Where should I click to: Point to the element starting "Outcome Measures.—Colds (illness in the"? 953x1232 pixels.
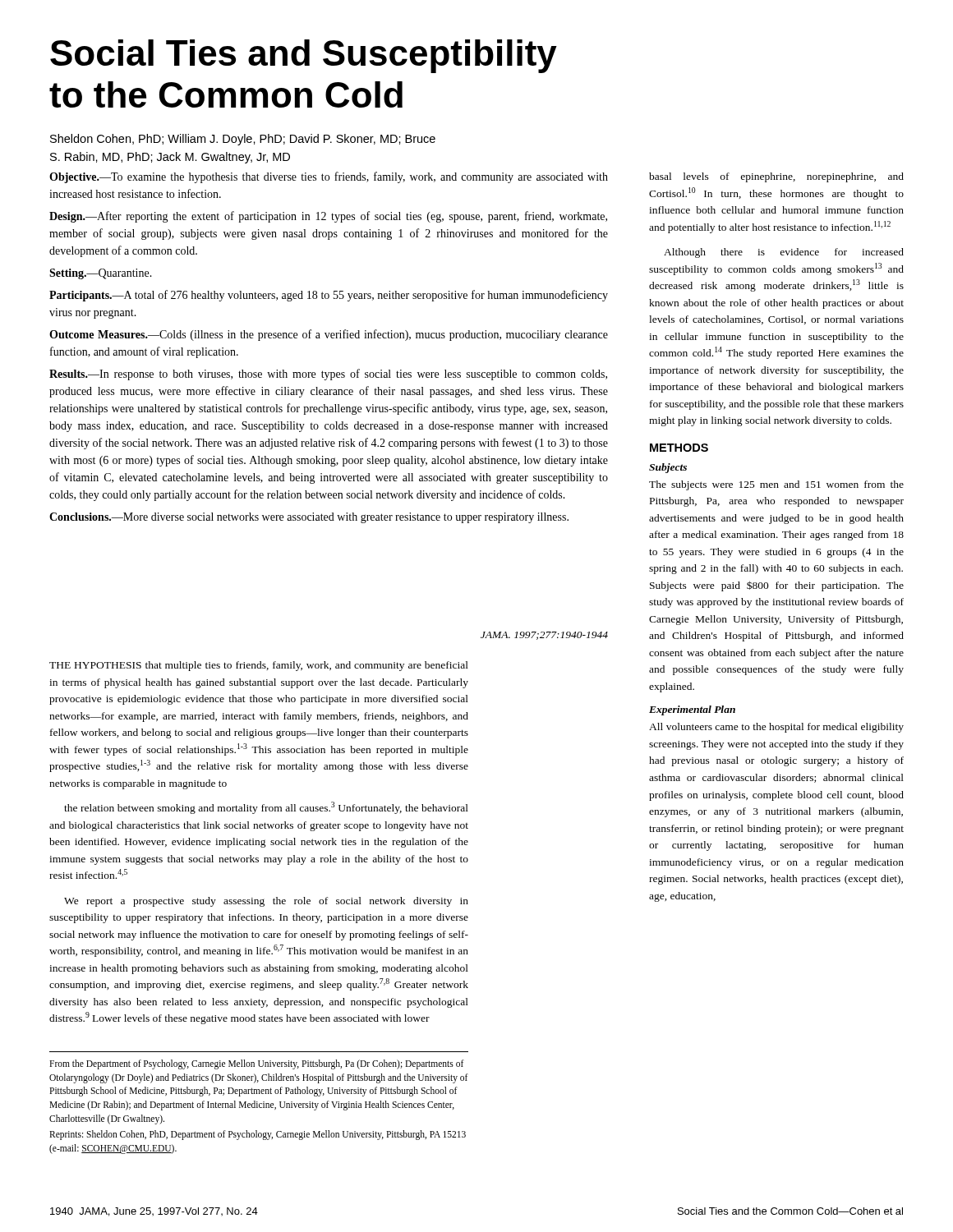pyautogui.click(x=329, y=343)
